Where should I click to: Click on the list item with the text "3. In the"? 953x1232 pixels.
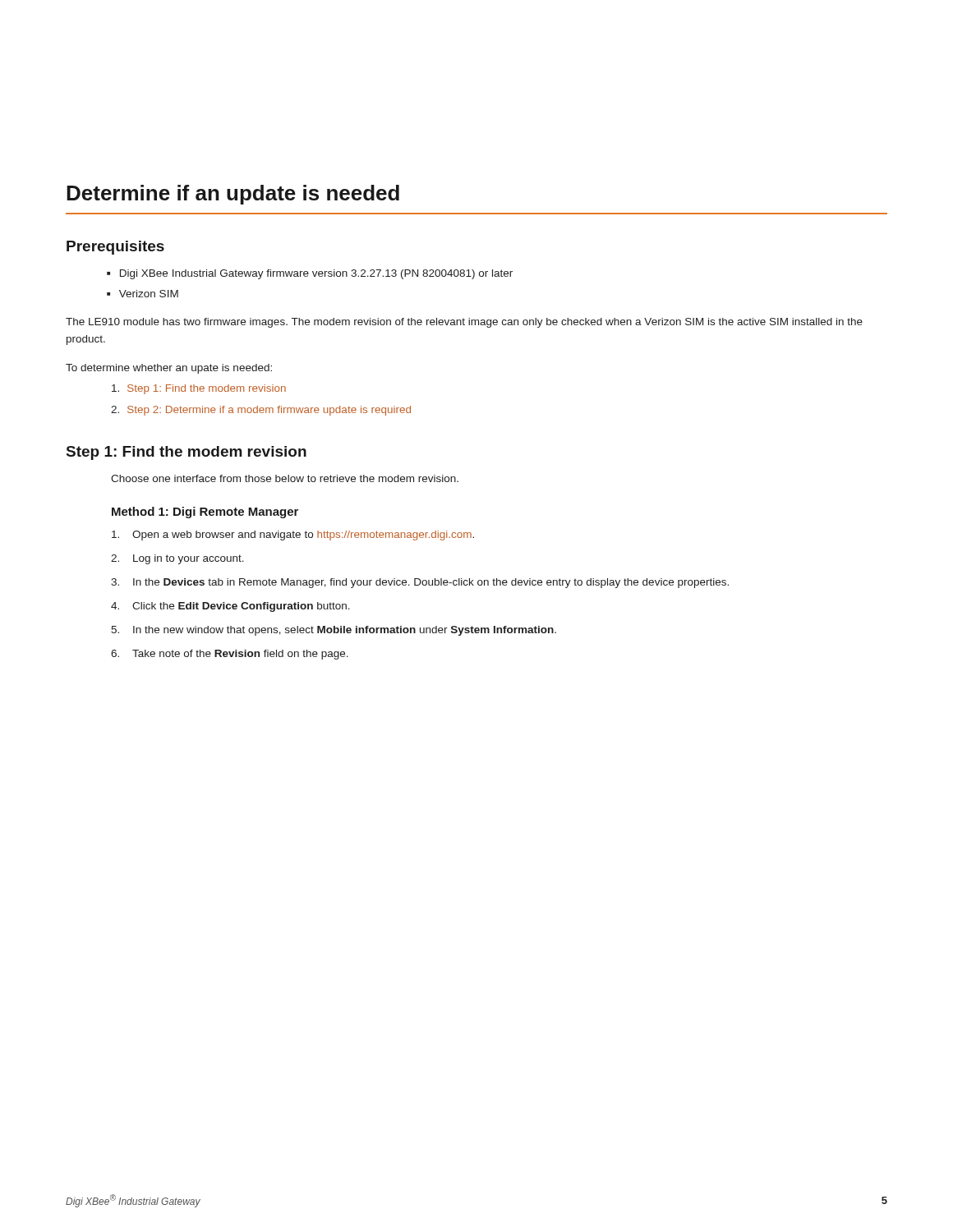(x=420, y=583)
